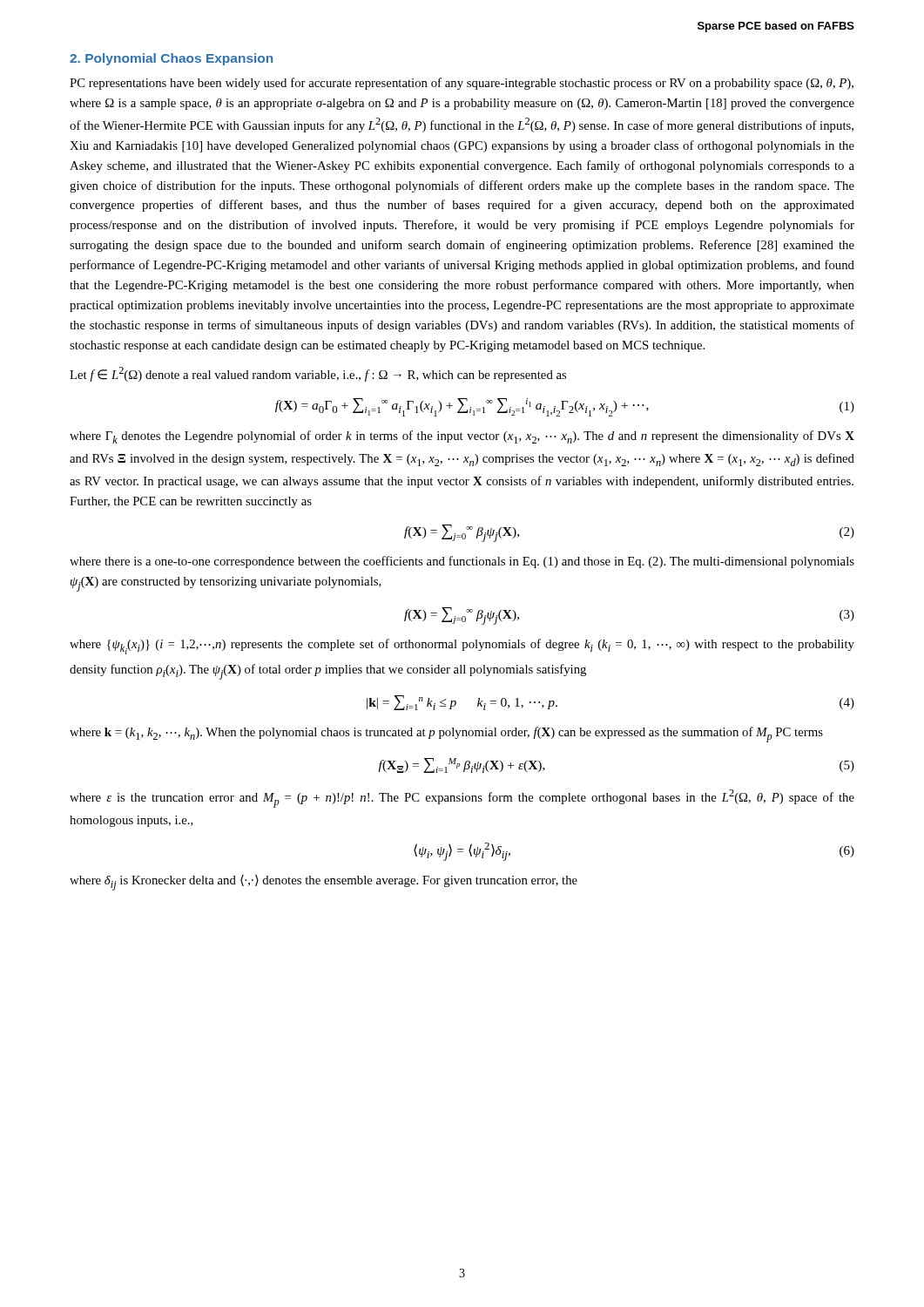Viewport: 924px width, 1307px height.
Task: Find the block on this page that starts "where Γk denotes"
Action: coord(462,469)
